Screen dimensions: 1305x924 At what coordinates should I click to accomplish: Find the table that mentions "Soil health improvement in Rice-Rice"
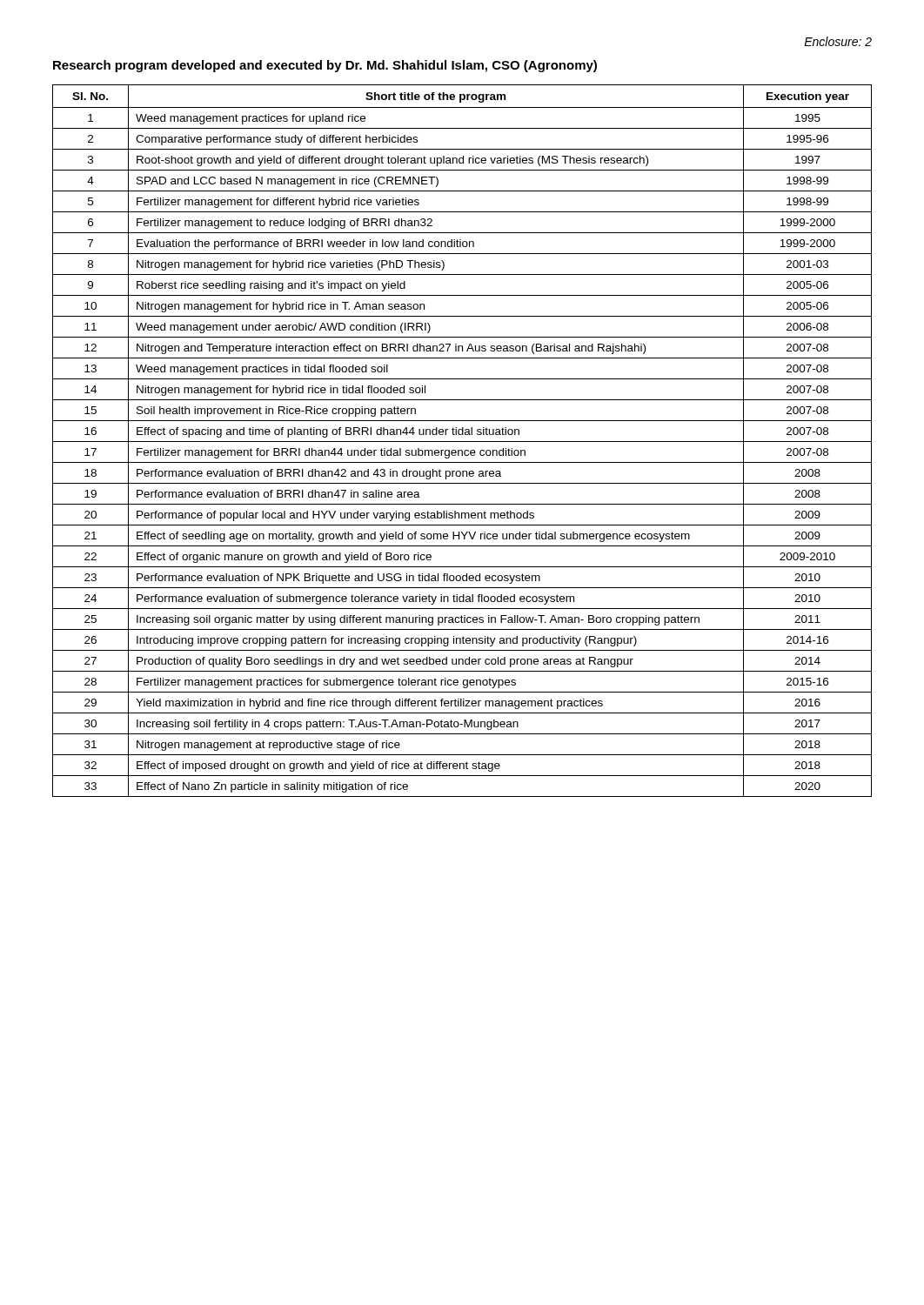[462, 441]
